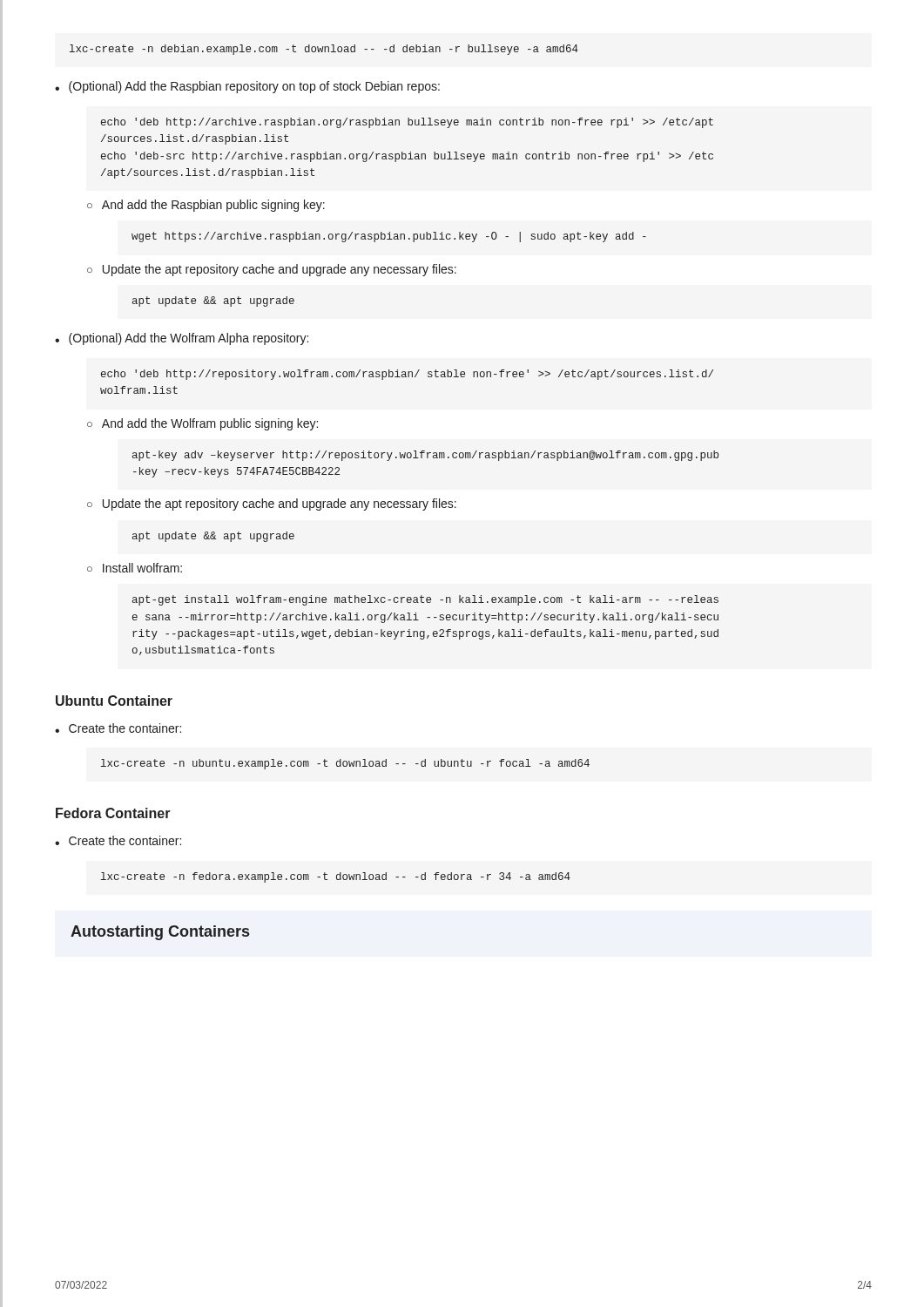Find the passage starting "lxc-create -n ubuntu.example.com -t download -- -d ubuntu"
The height and width of the screenshot is (1307, 924).
(x=479, y=765)
